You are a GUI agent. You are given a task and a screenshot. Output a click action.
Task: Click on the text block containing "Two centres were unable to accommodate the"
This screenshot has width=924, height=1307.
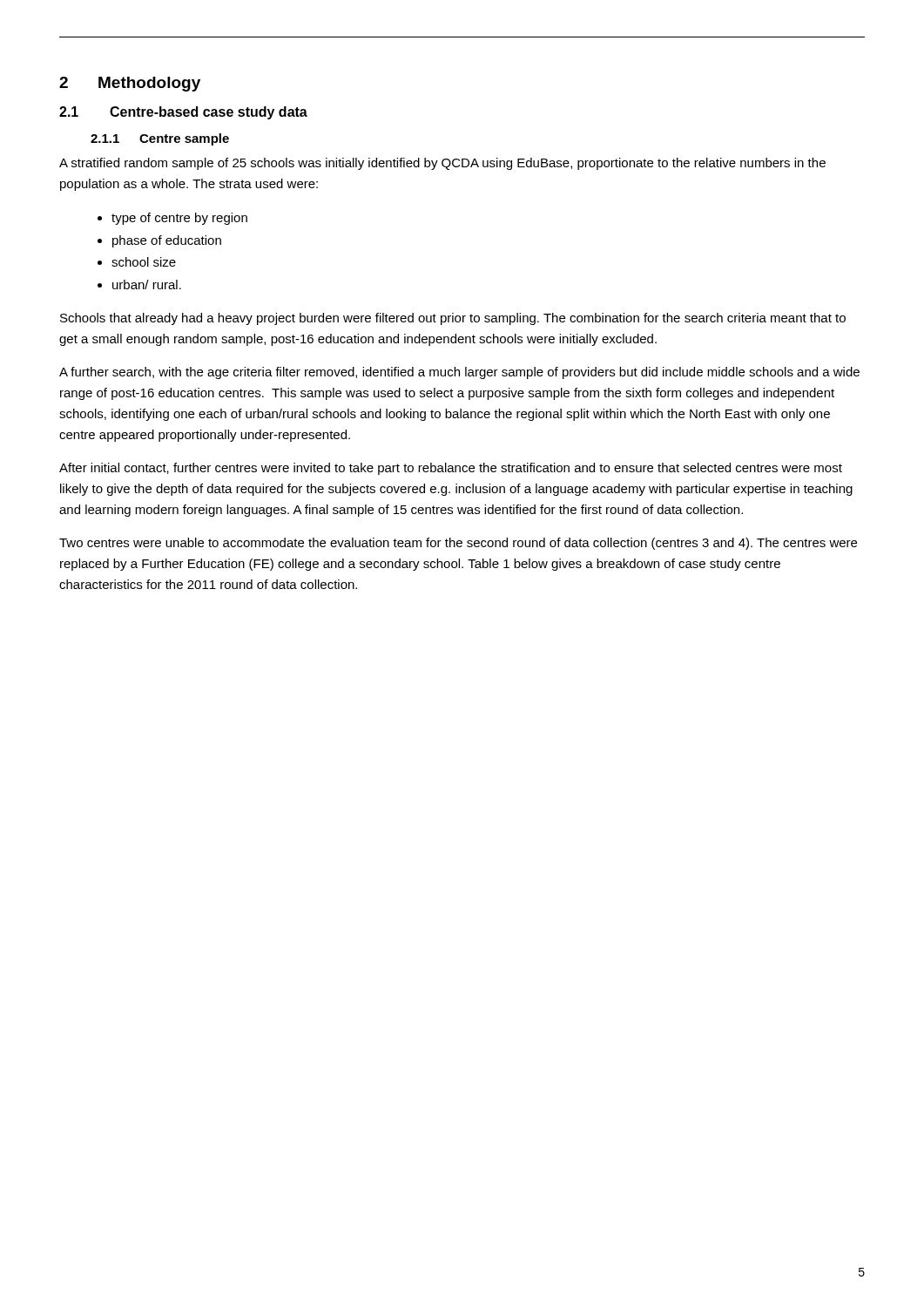click(458, 563)
